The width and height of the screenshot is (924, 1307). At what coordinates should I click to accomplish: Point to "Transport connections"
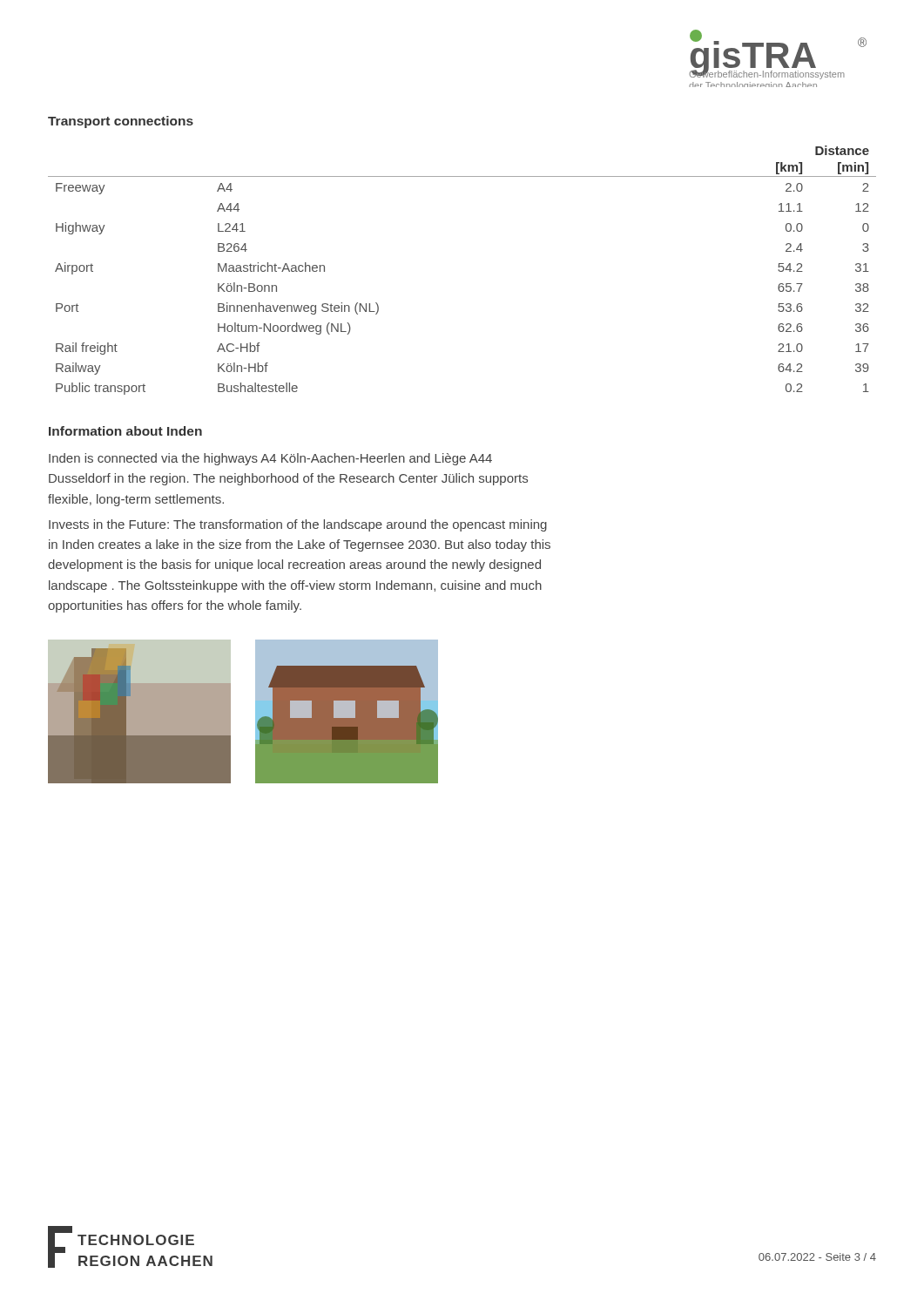[121, 121]
